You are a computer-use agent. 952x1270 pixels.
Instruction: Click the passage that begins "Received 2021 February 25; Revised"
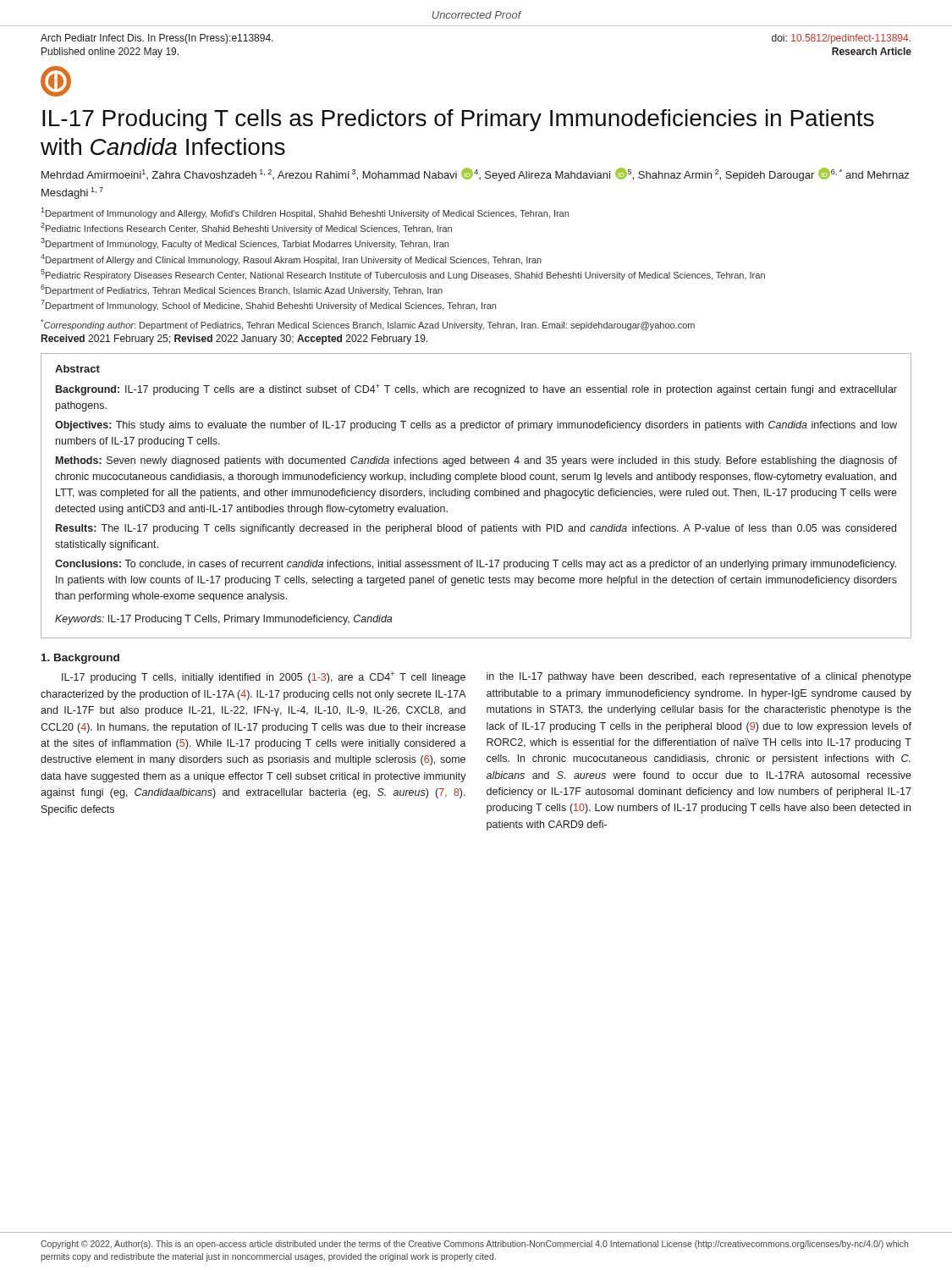(x=235, y=339)
